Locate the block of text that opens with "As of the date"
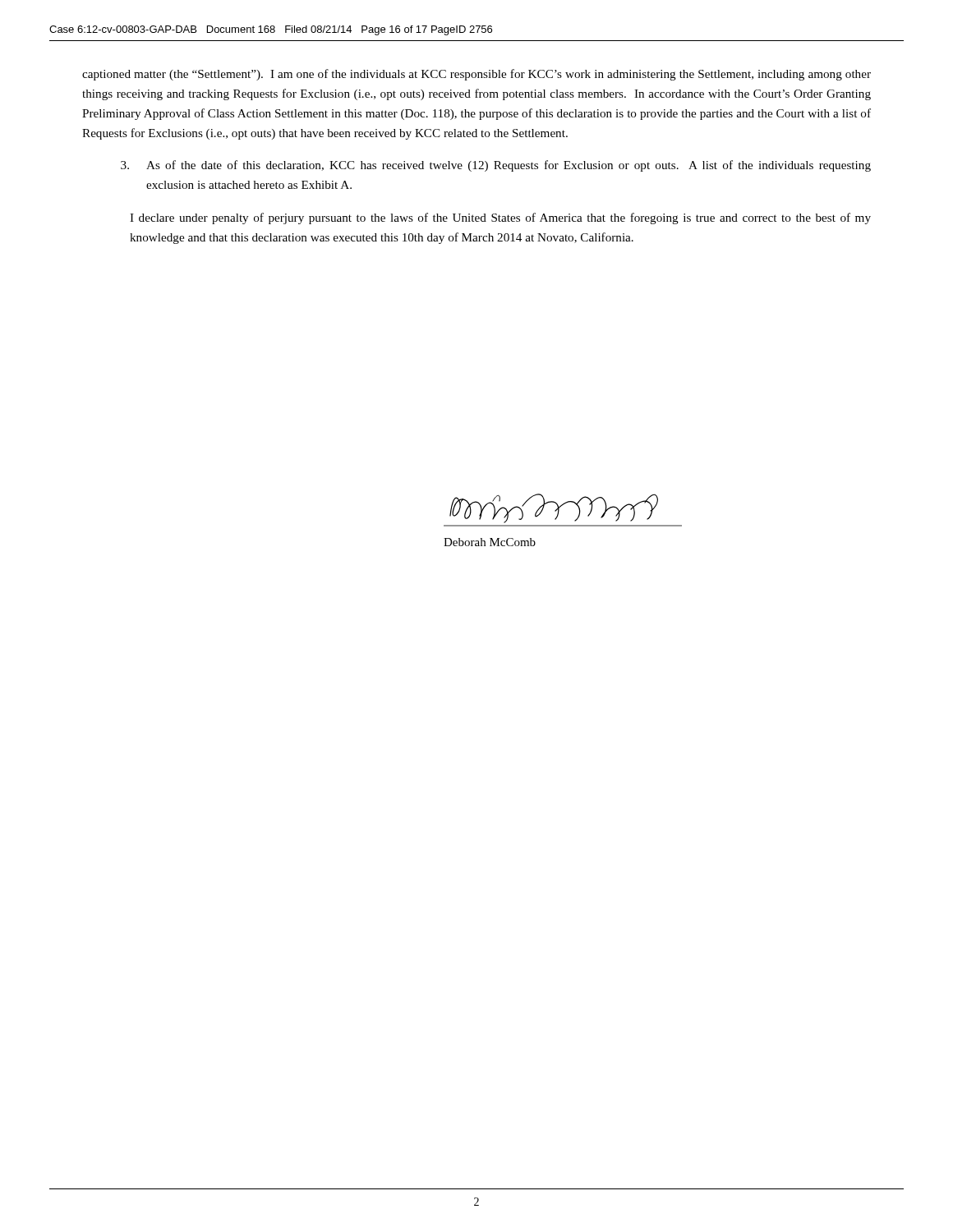Viewport: 953px width, 1232px height. [476, 175]
